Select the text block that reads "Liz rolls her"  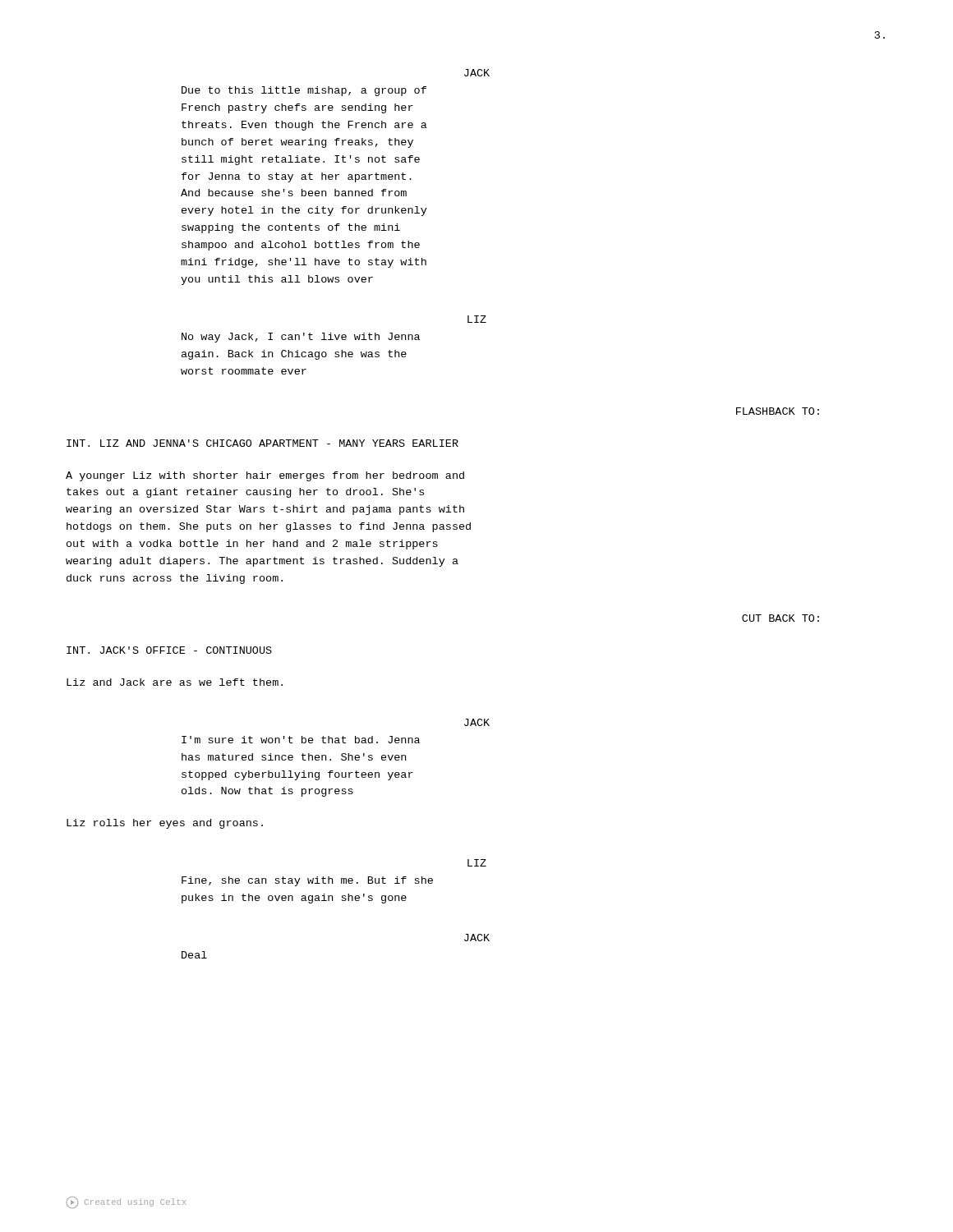click(x=165, y=824)
